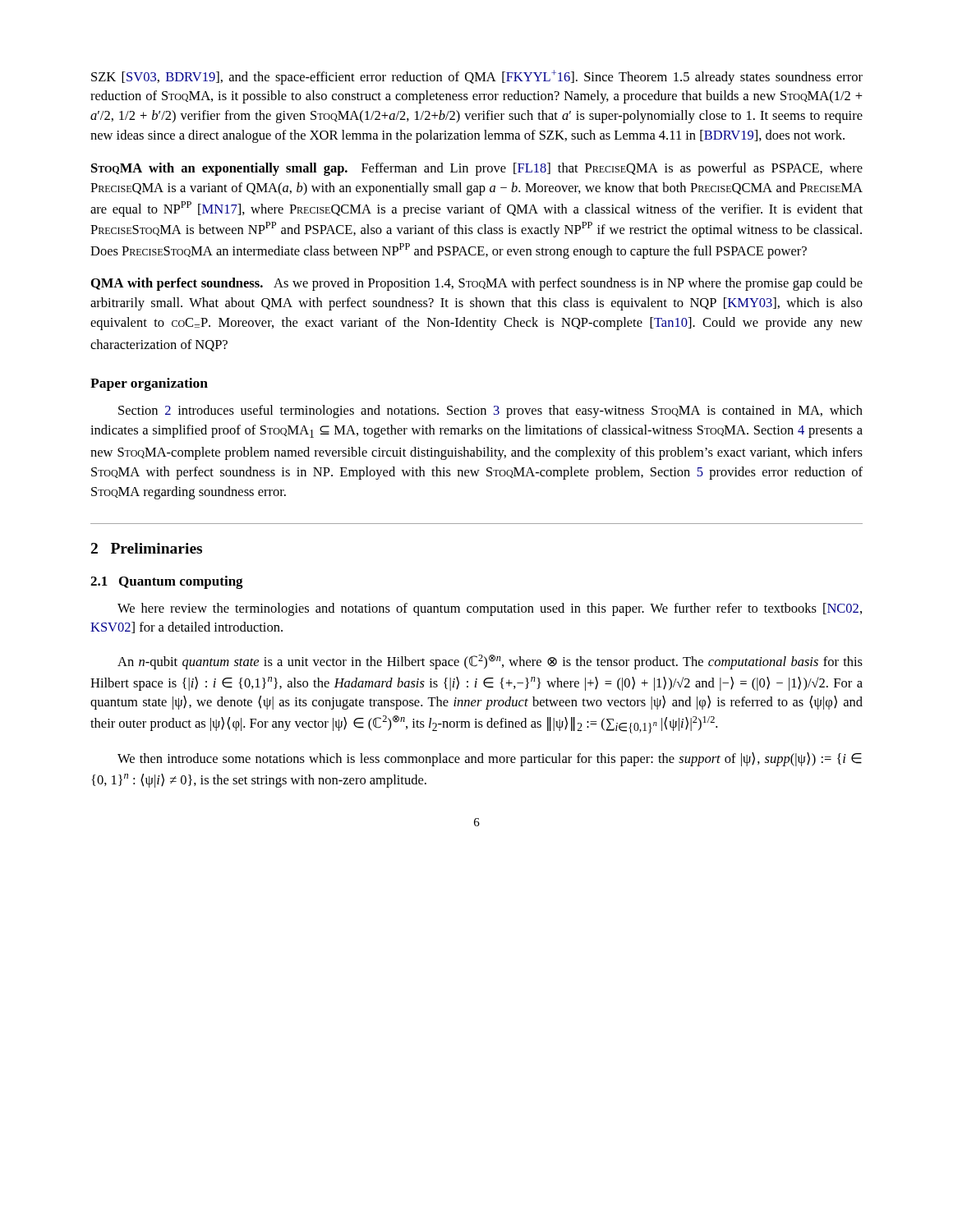Locate the region starting "Section 2 introduces"
Image resolution: width=953 pixels, height=1232 pixels.
coord(476,451)
